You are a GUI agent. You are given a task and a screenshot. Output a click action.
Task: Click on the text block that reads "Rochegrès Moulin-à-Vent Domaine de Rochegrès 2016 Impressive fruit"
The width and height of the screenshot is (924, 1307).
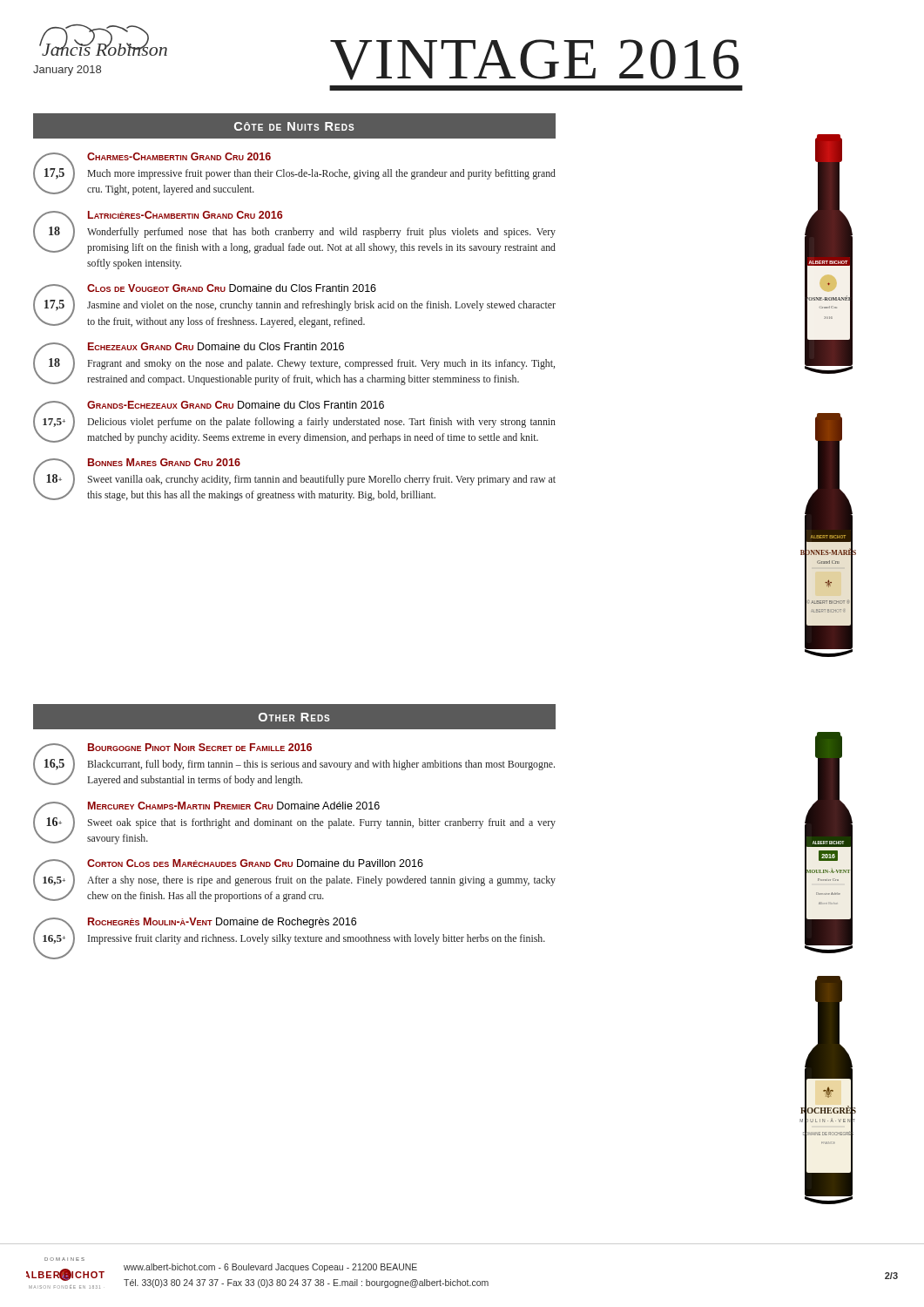(321, 931)
